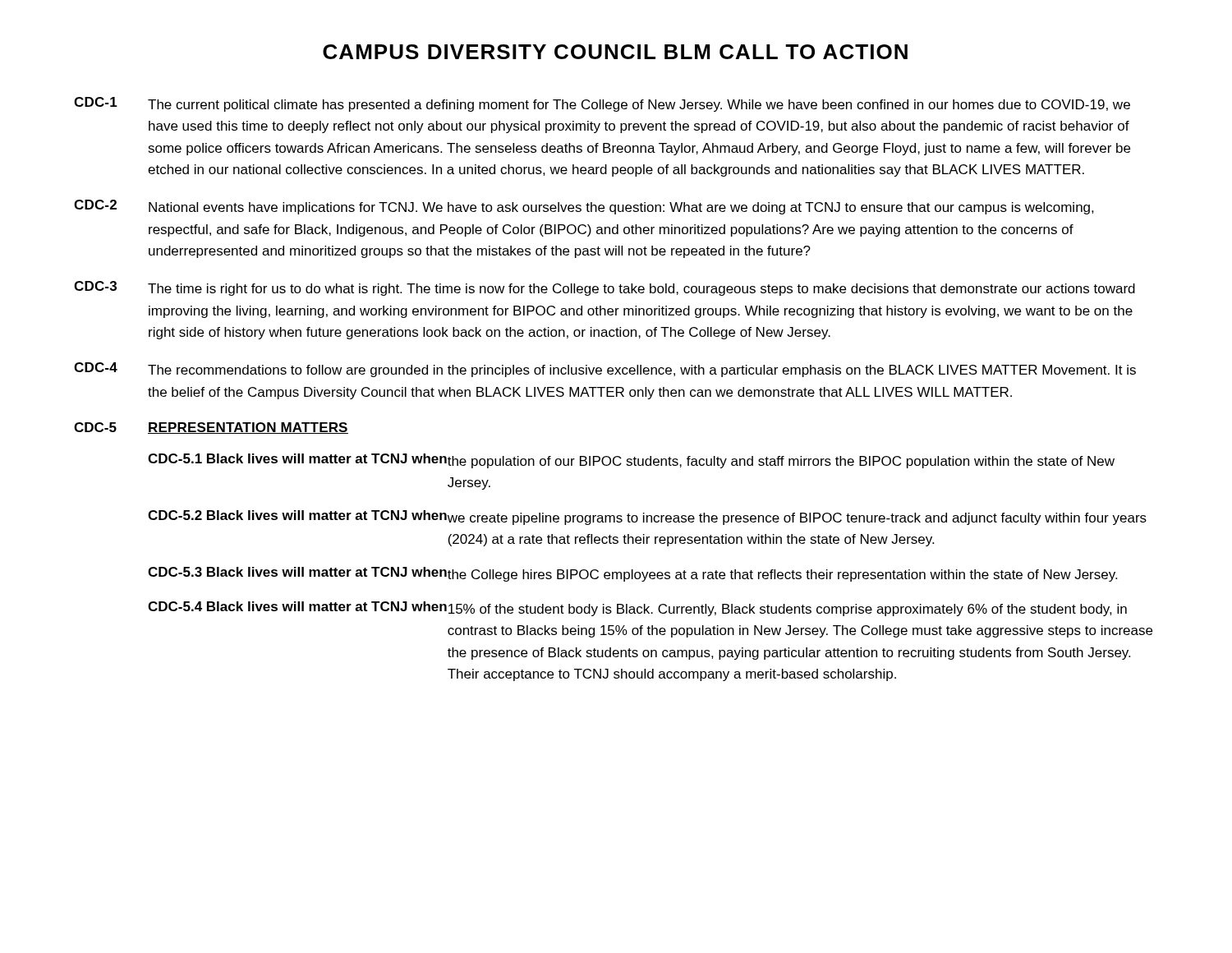Locate the block of text that opens with "CDC-2 National events have implications for TCNJ. We"

[616, 230]
